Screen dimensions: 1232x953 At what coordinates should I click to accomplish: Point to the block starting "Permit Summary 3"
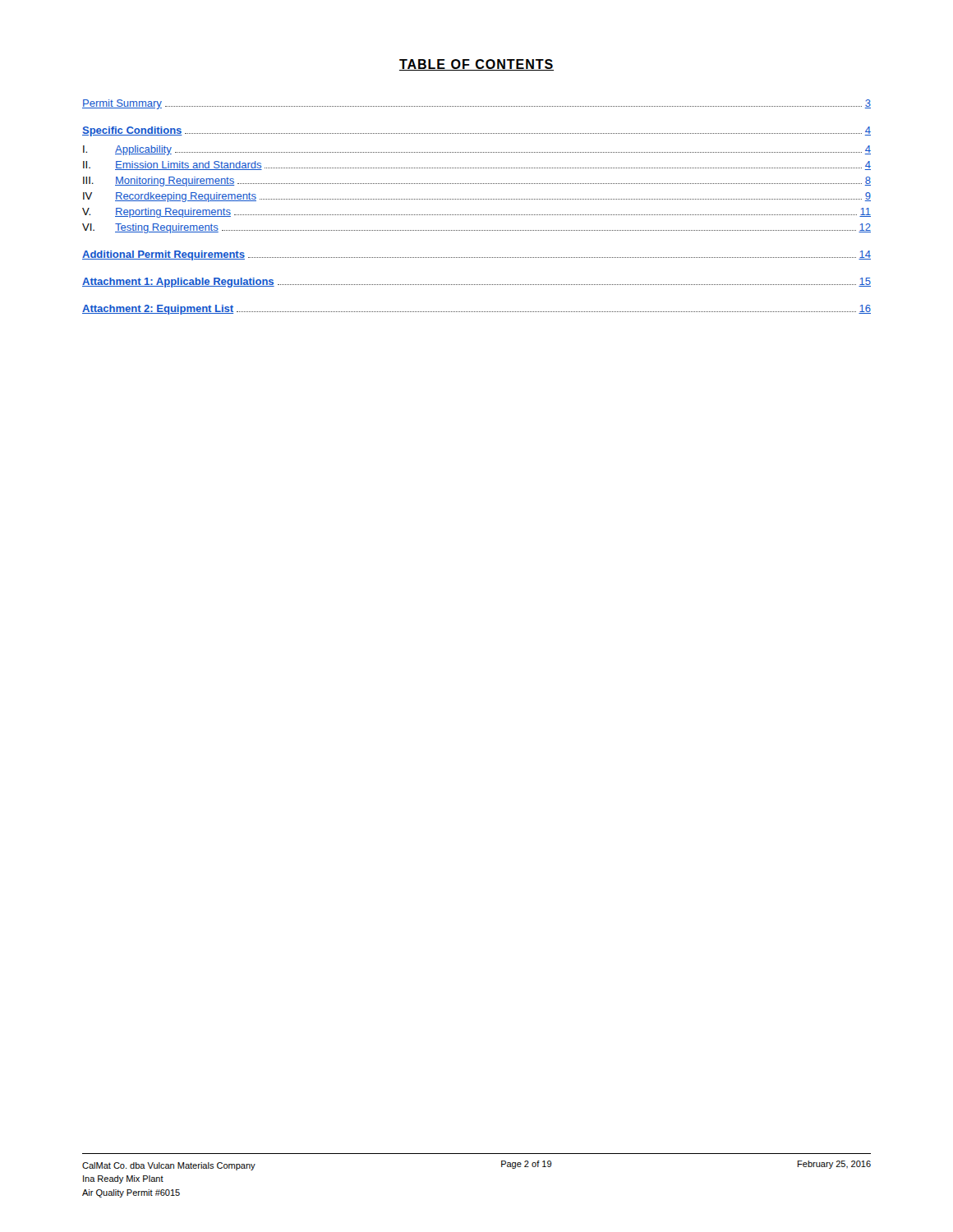[x=476, y=103]
